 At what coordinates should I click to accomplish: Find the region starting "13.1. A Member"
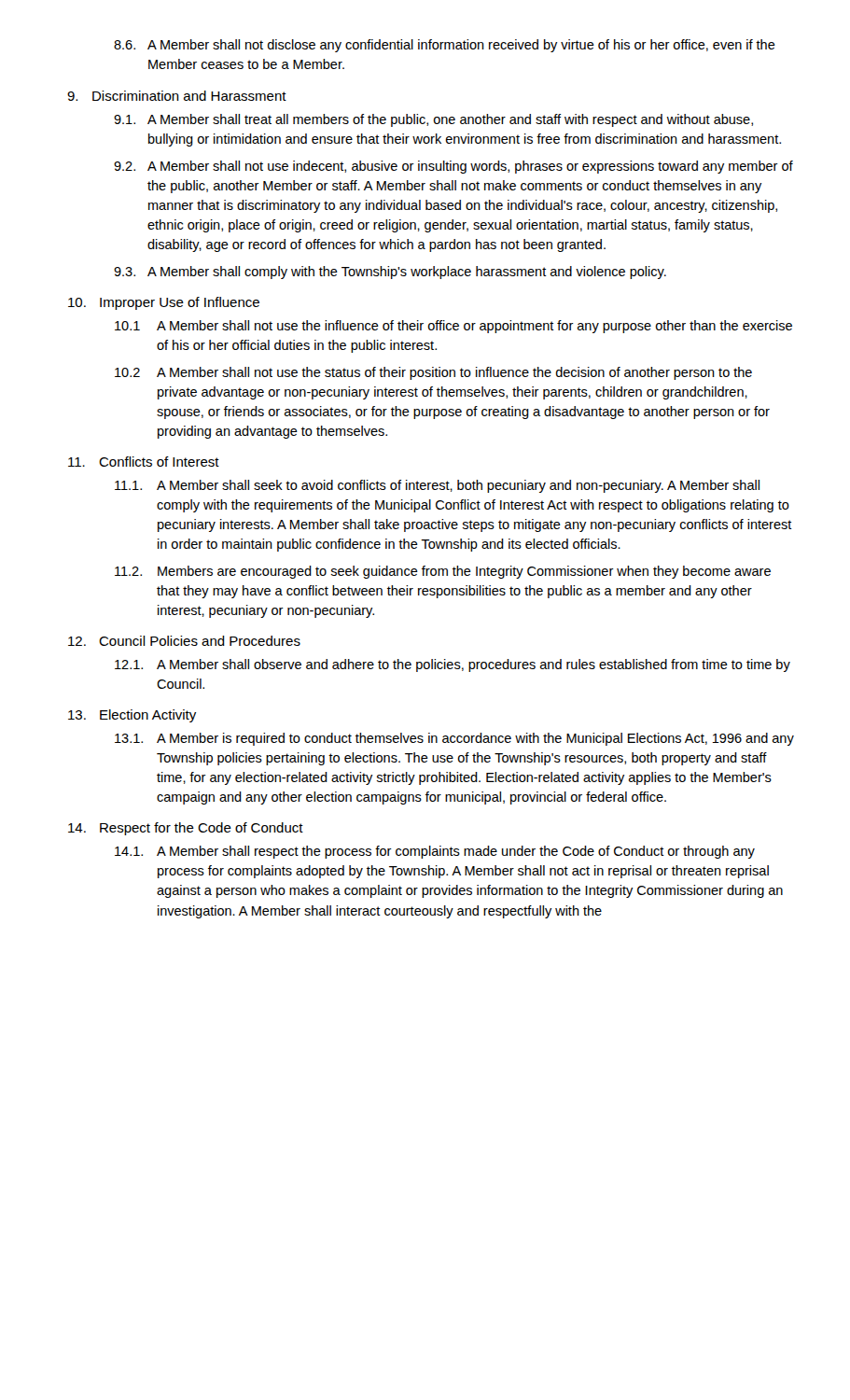click(x=454, y=769)
